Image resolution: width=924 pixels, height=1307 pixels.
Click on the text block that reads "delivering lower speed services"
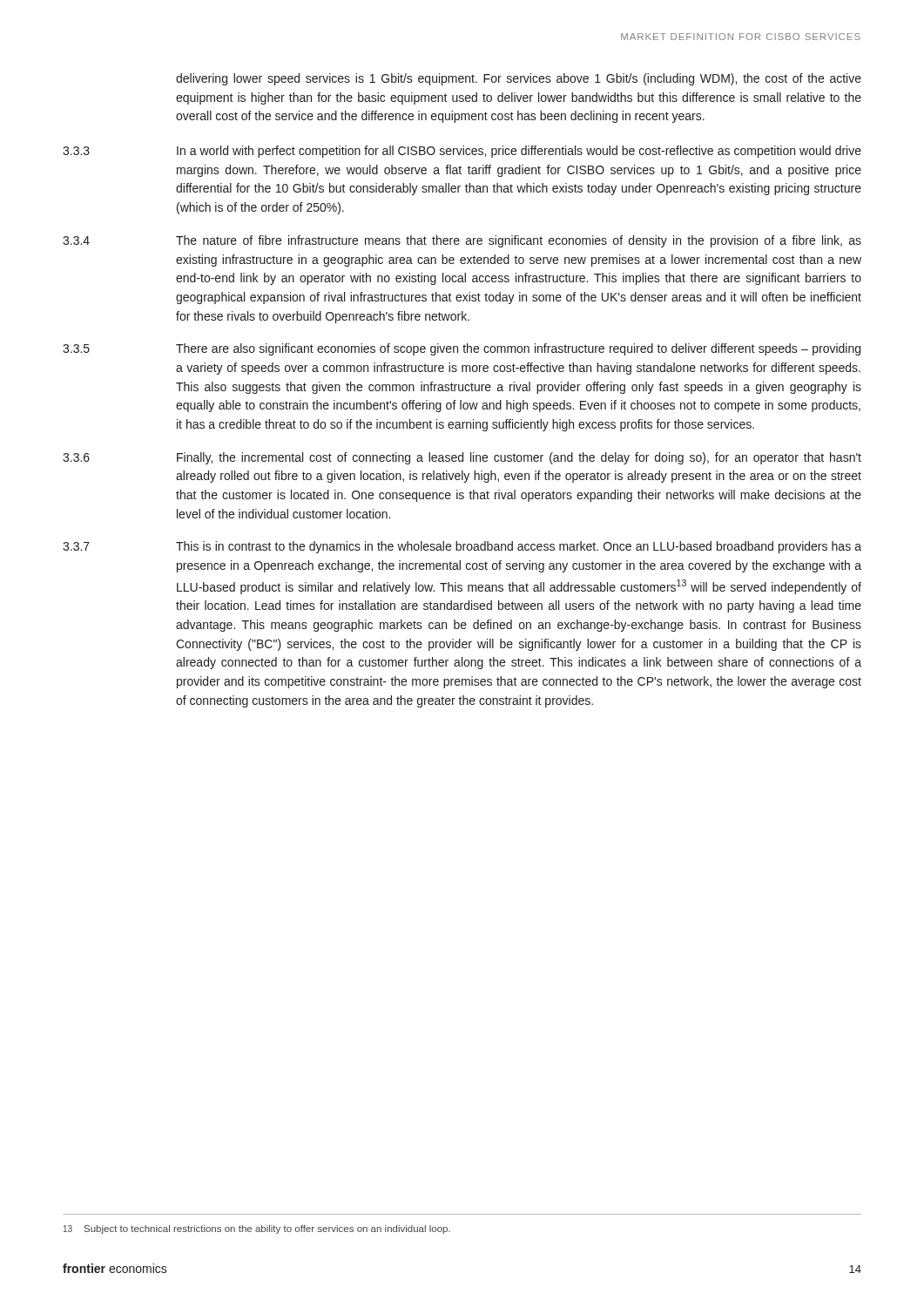coord(519,97)
